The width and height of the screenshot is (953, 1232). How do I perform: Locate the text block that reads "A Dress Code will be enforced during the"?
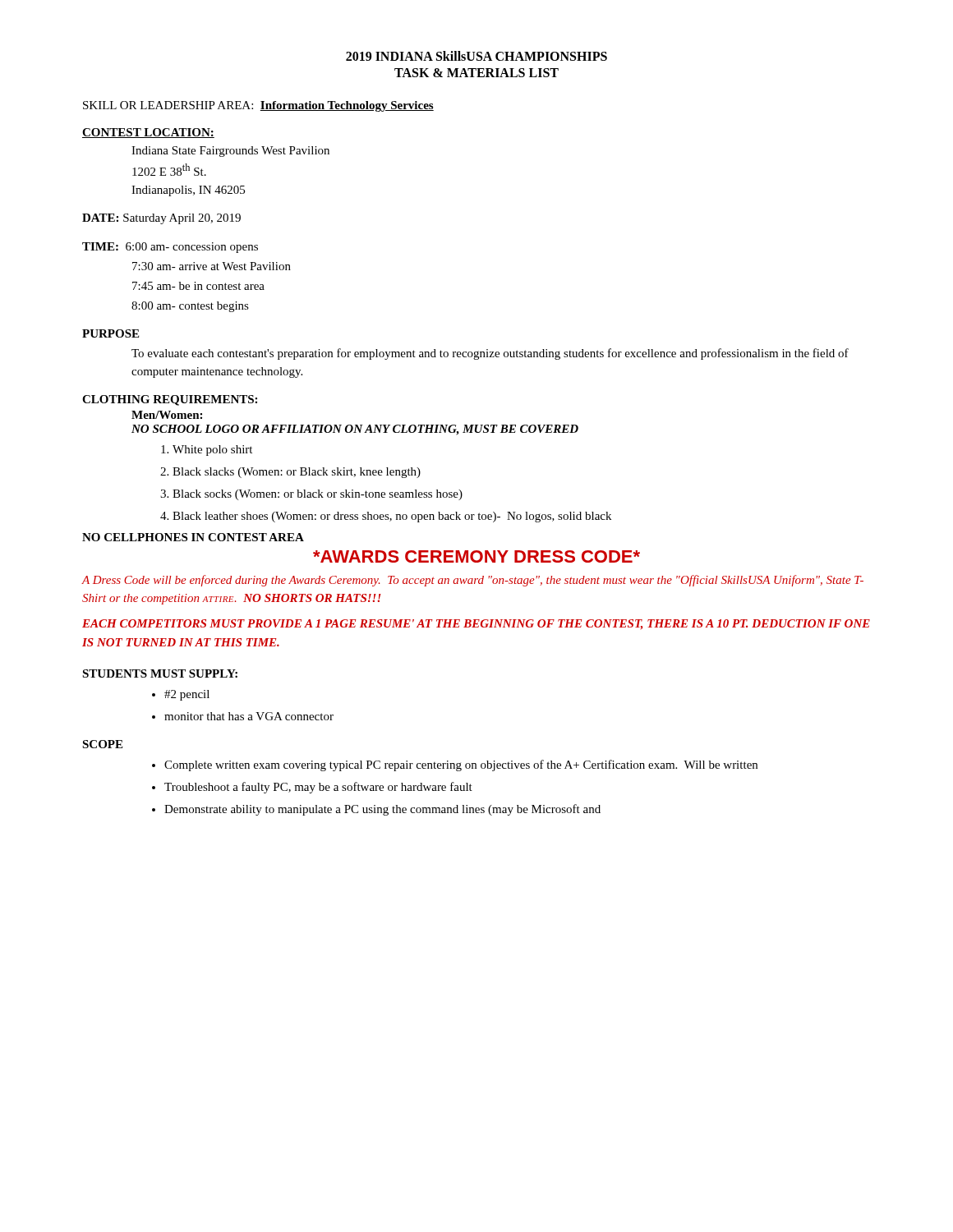(473, 589)
